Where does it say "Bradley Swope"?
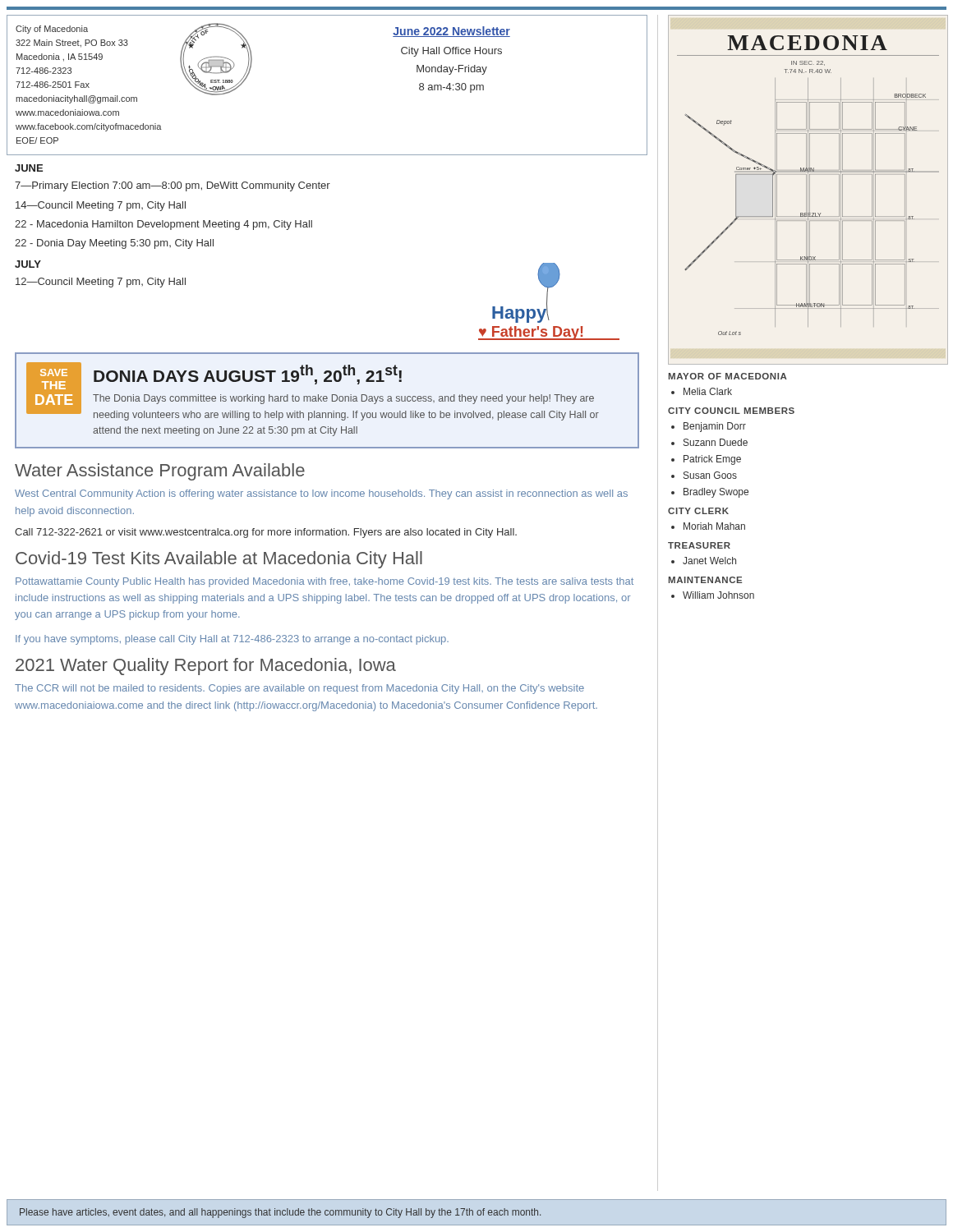 pyautogui.click(x=716, y=492)
